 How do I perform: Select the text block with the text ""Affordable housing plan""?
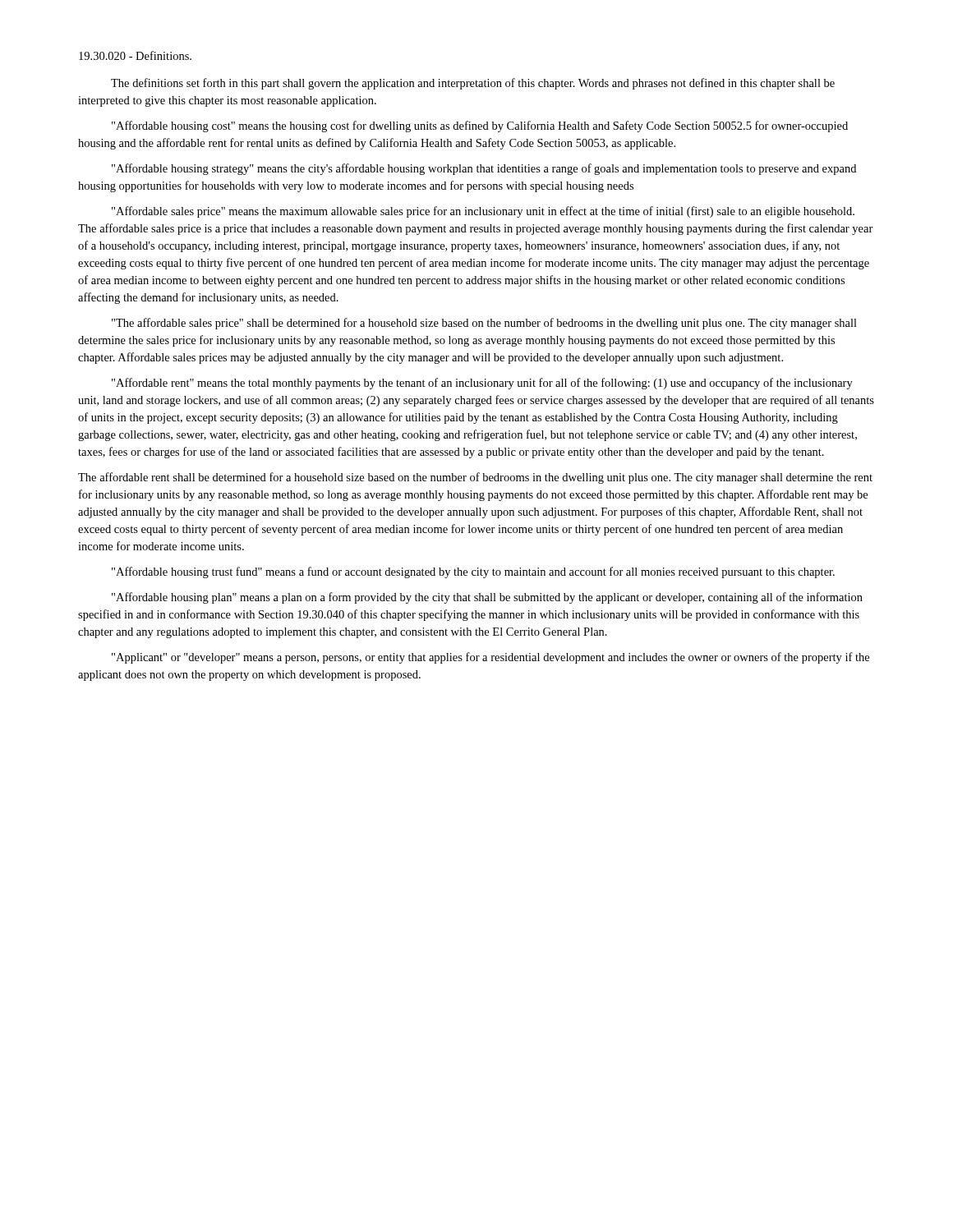click(x=470, y=615)
